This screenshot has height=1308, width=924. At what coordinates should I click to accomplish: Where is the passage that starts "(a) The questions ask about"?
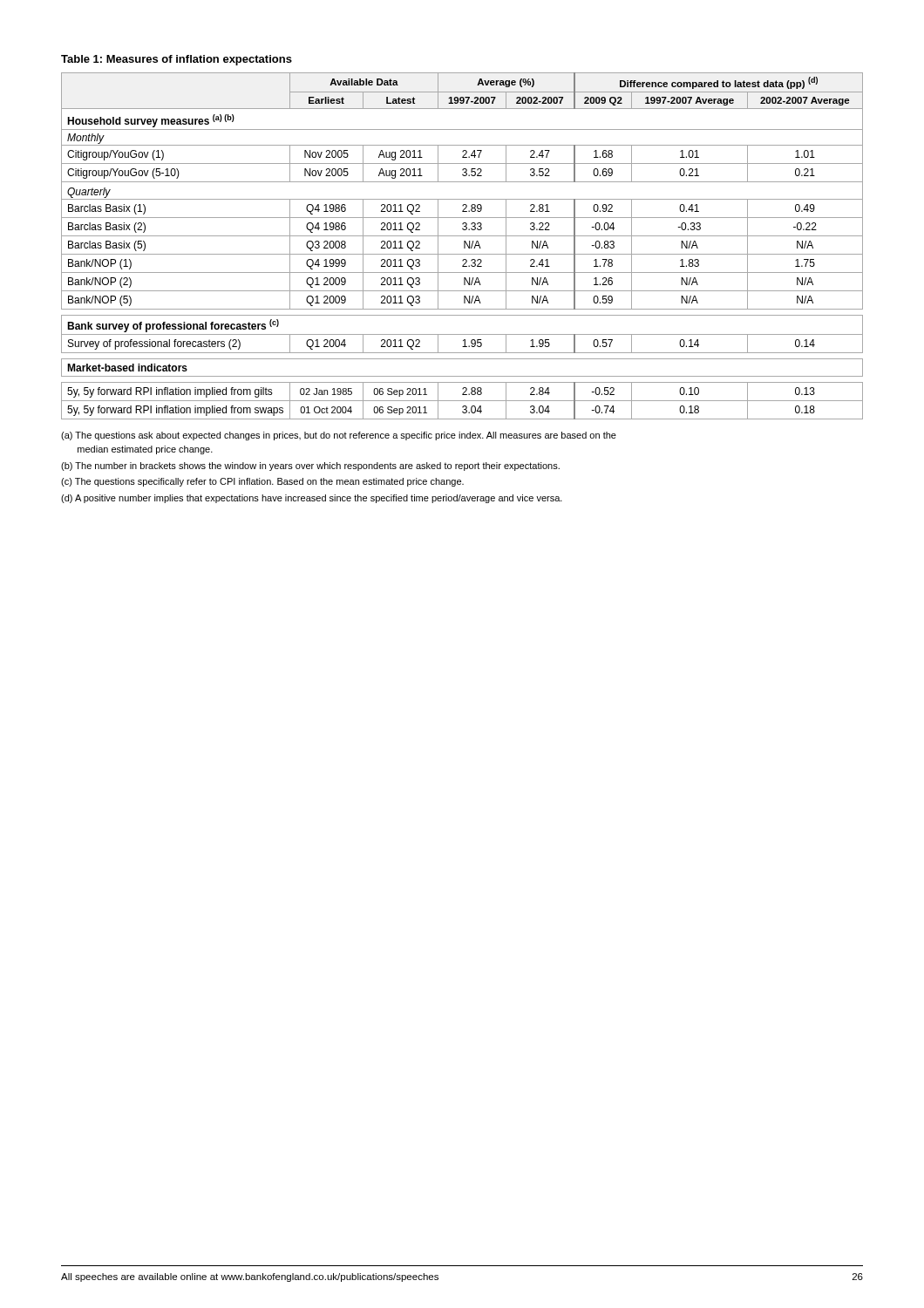[x=339, y=442]
